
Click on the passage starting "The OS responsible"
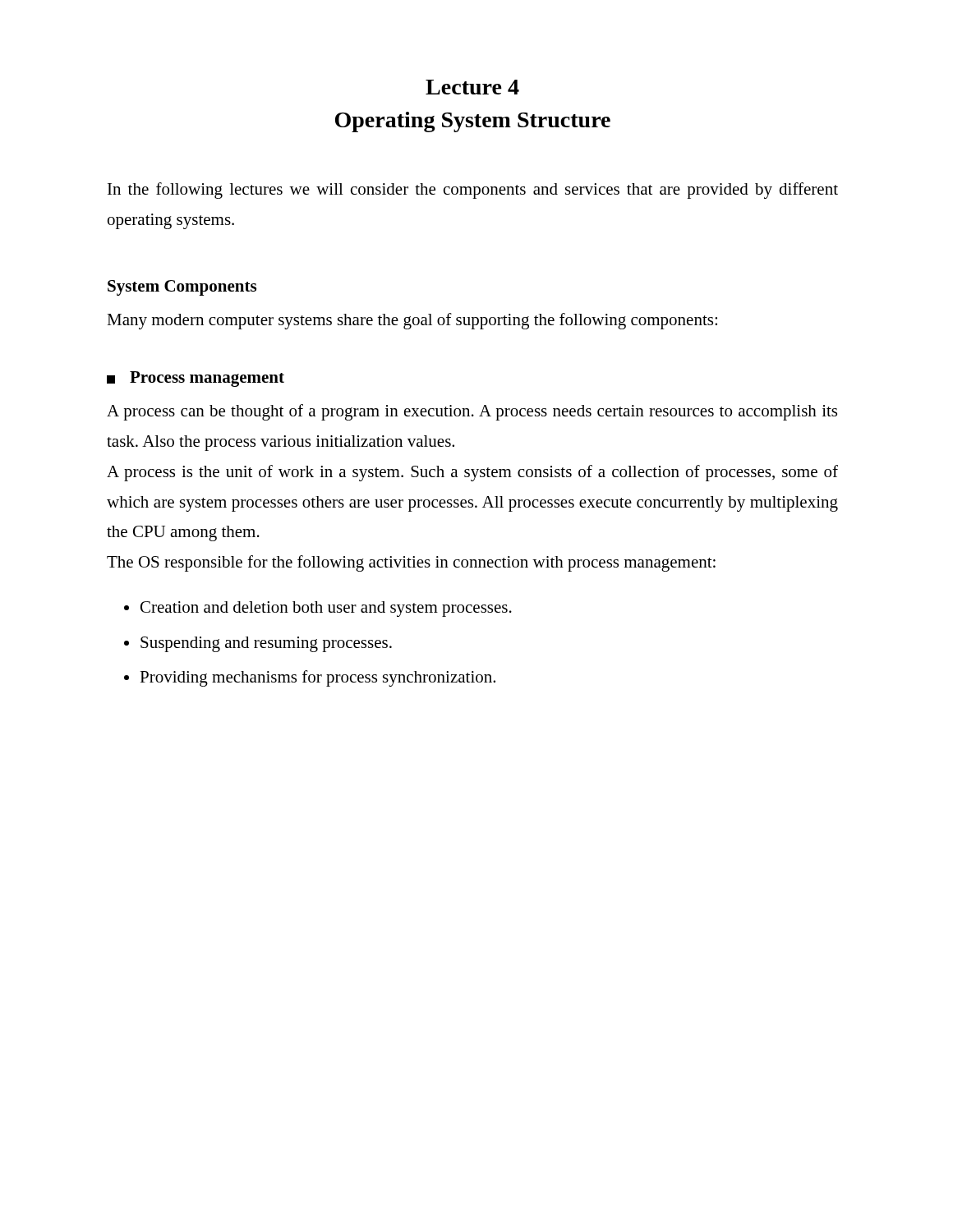pos(412,562)
